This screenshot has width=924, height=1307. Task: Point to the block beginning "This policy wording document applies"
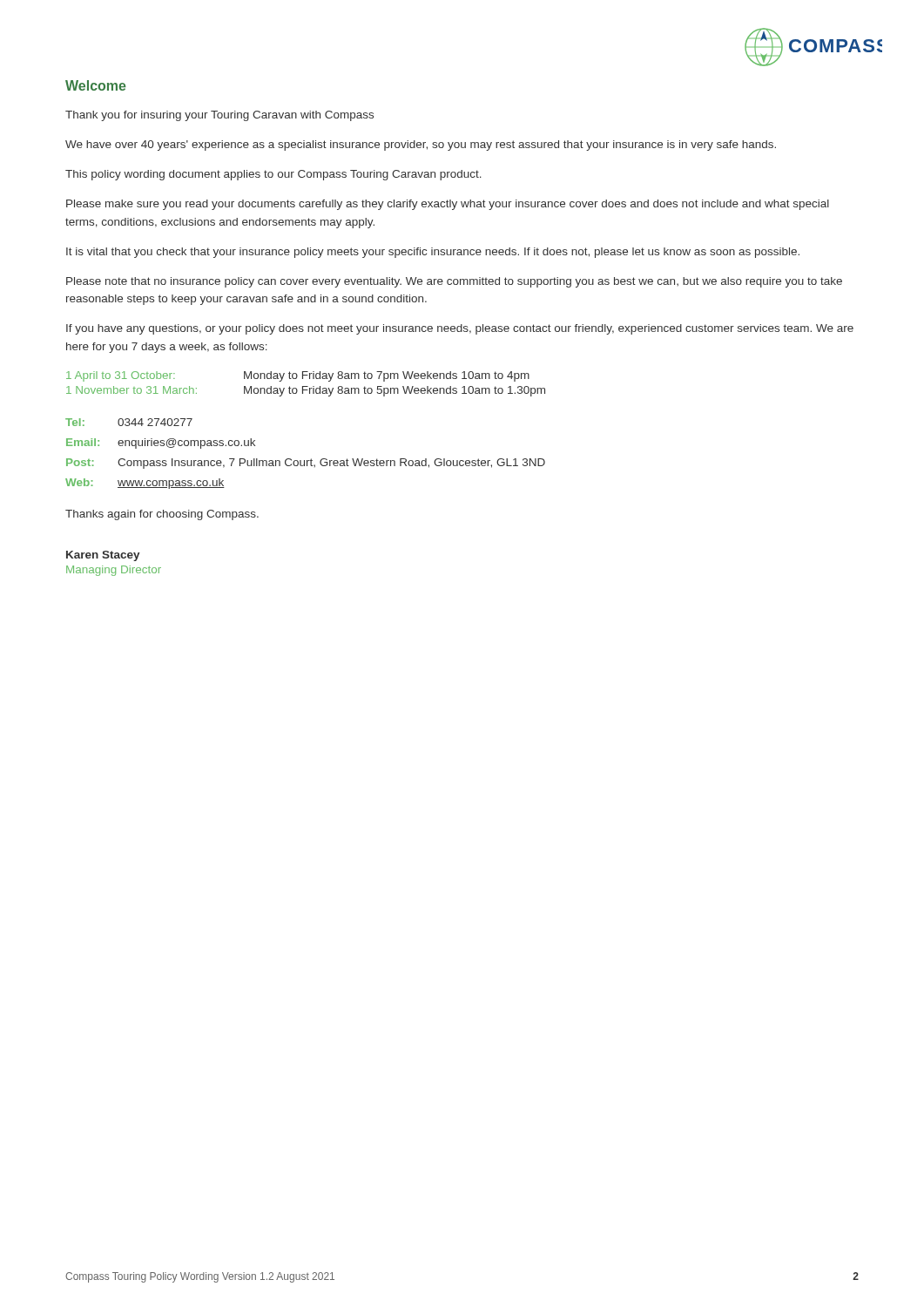pos(274,174)
